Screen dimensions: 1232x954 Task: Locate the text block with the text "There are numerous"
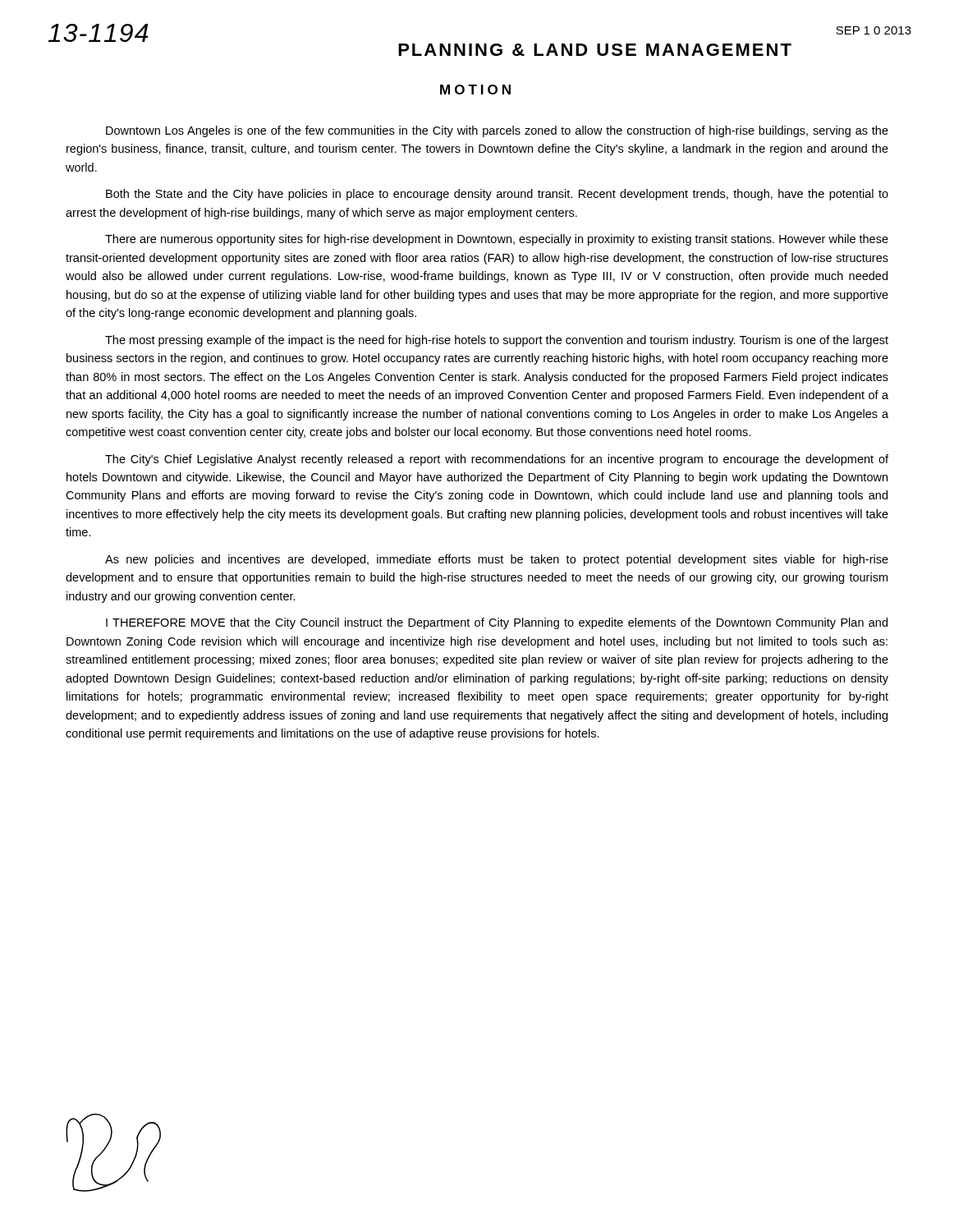click(477, 276)
